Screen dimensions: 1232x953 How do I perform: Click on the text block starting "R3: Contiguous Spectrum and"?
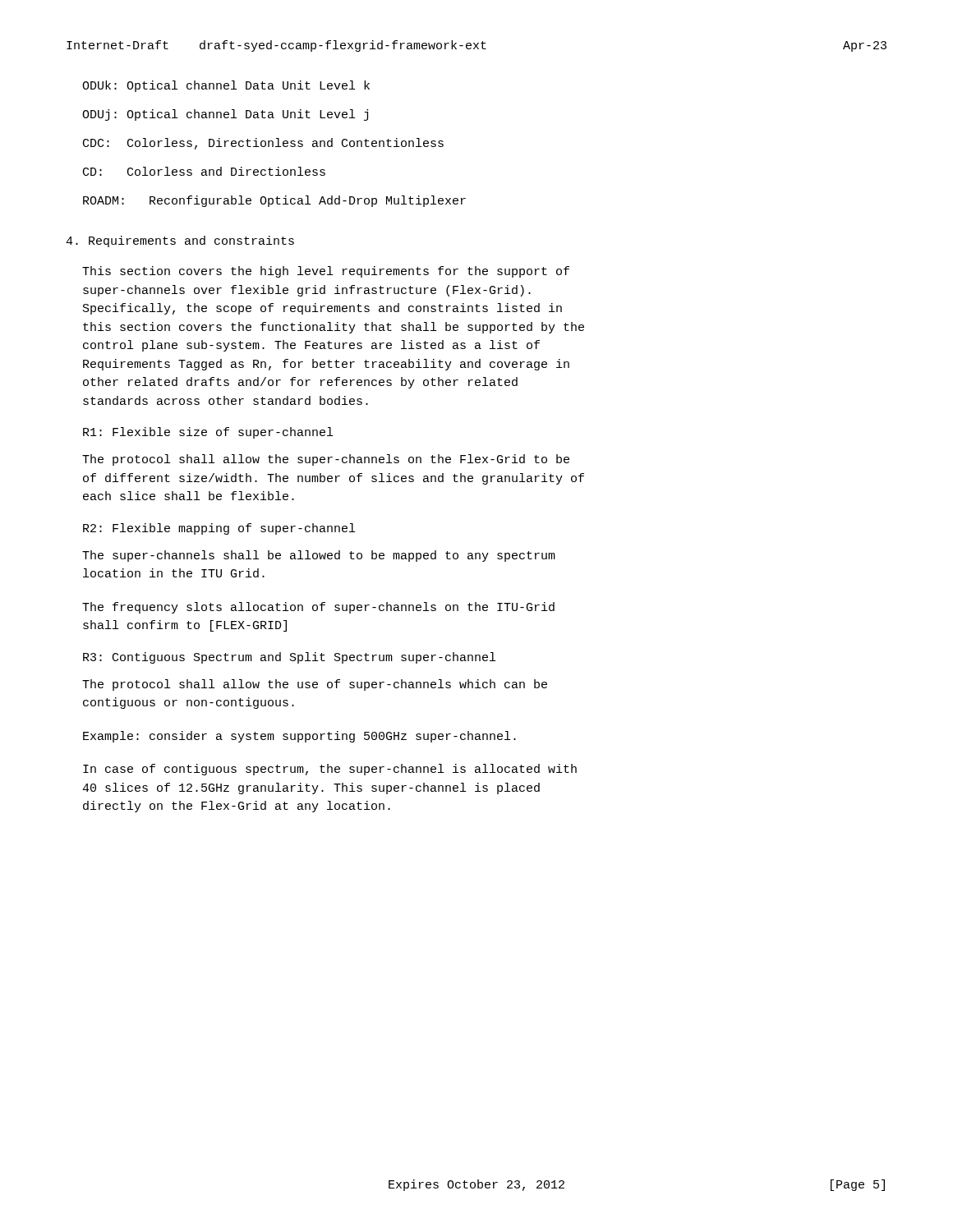pos(289,658)
